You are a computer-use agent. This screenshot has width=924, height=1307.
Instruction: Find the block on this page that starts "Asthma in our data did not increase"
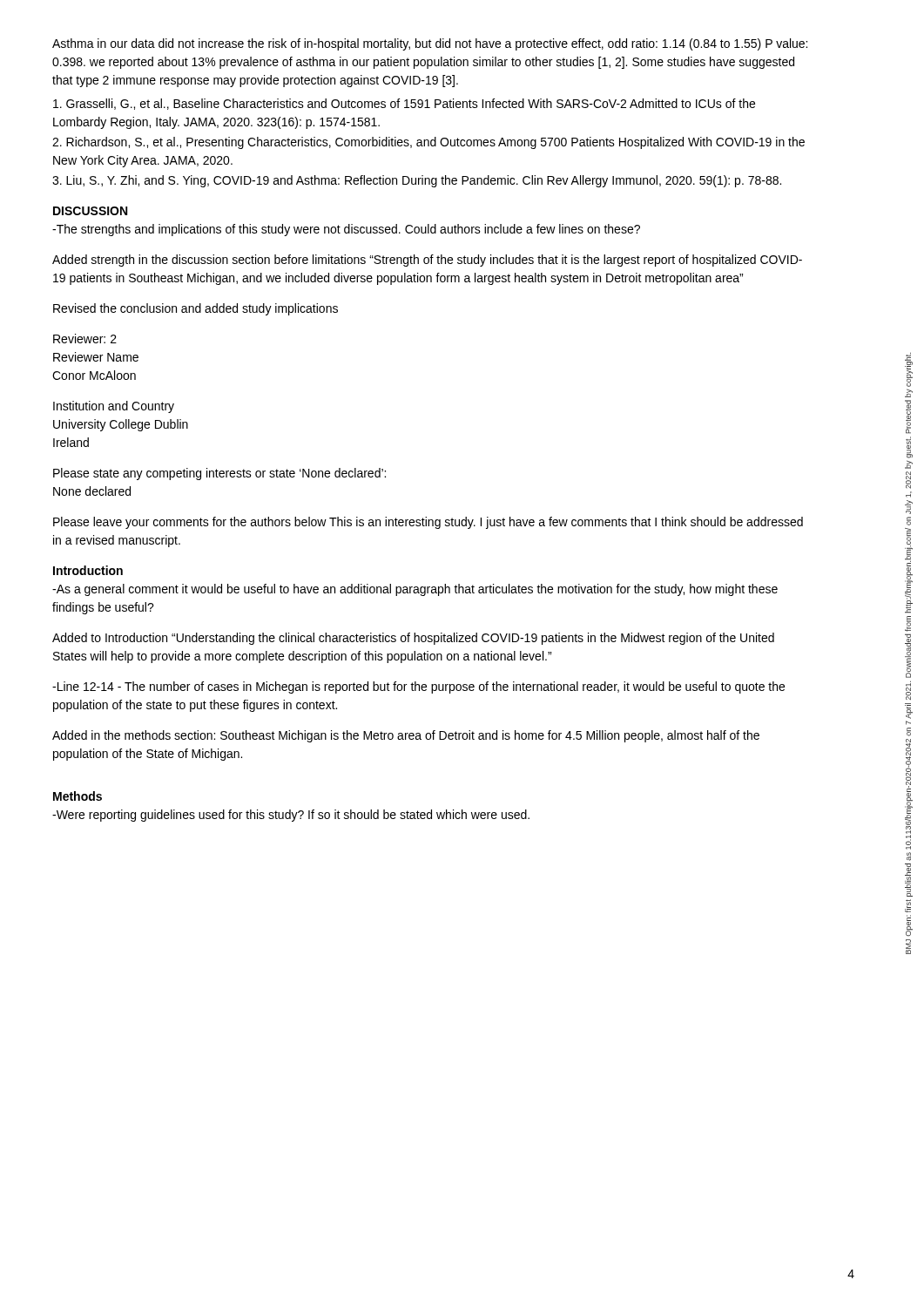point(430,62)
